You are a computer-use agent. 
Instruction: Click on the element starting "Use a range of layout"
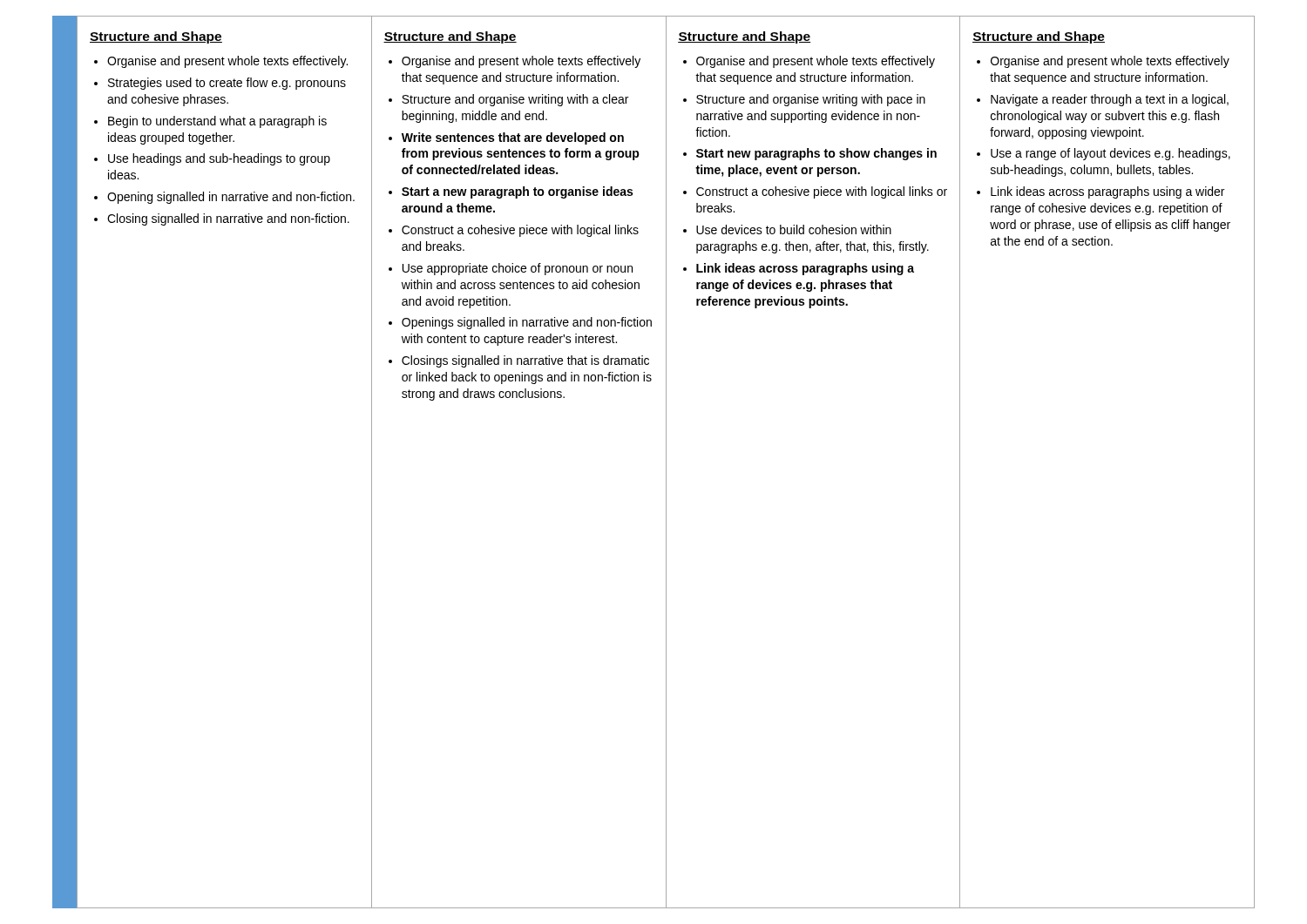[1110, 162]
